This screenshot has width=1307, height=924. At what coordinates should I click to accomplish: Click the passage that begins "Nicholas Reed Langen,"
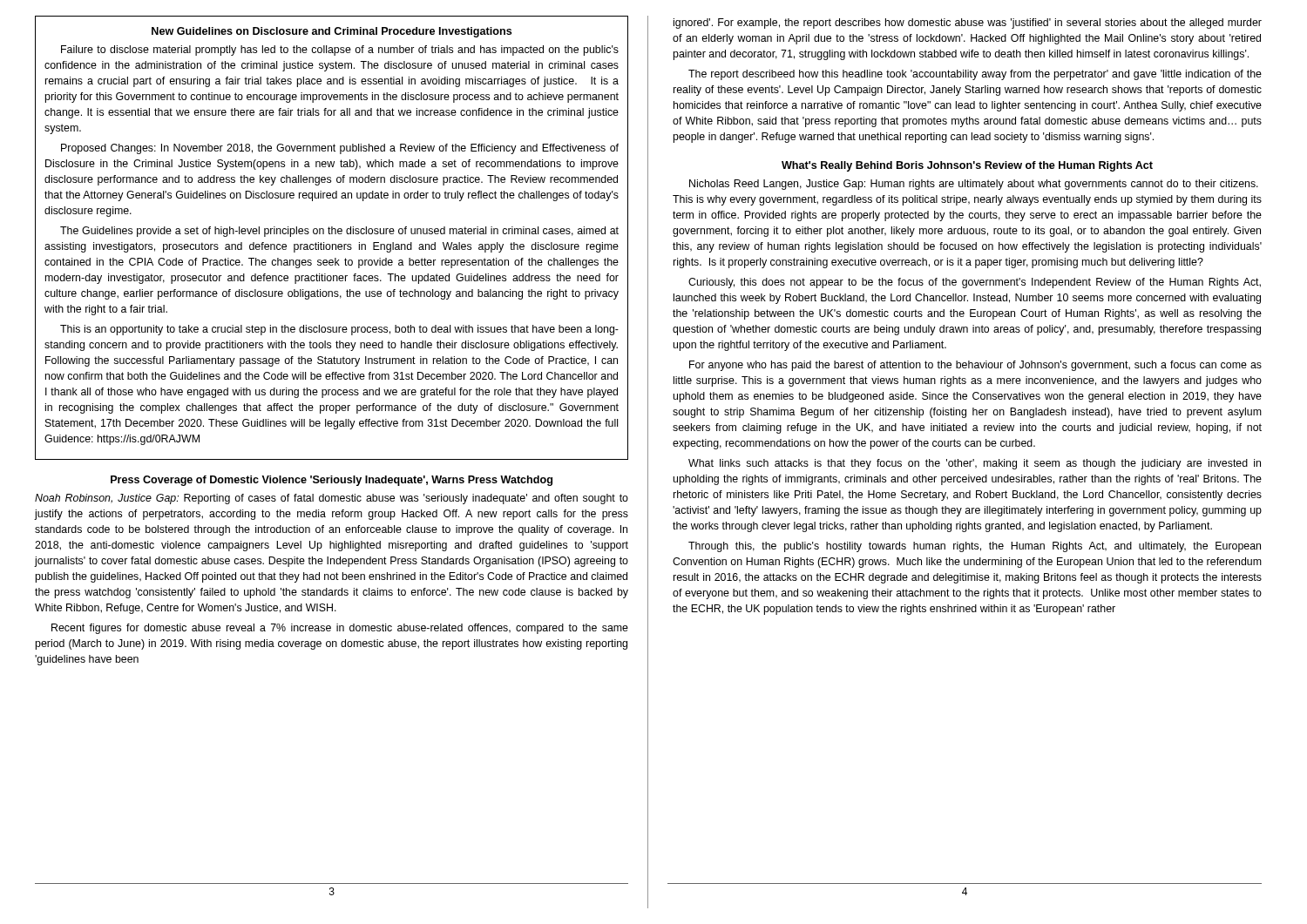point(967,397)
